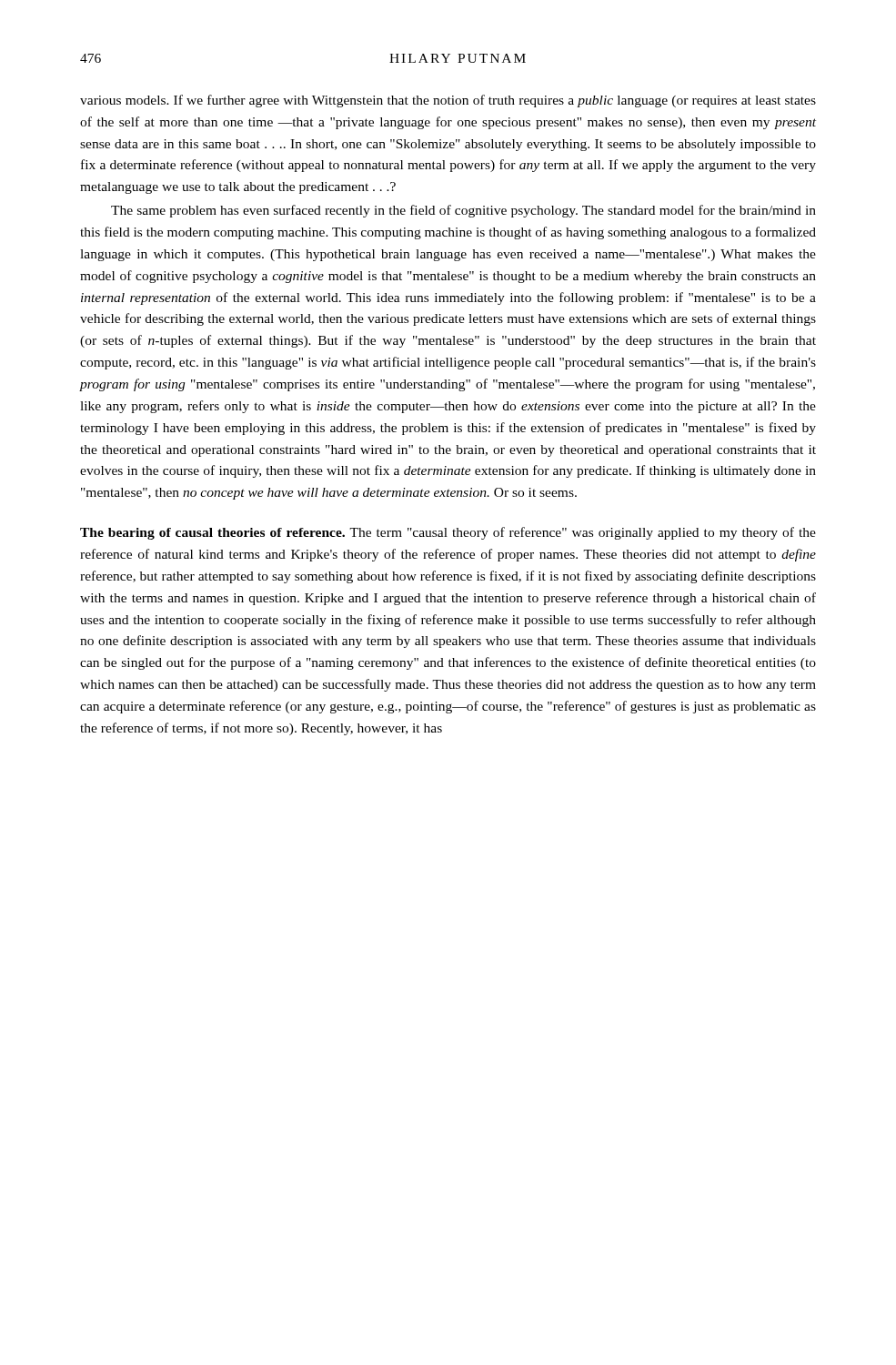The width and height of the screenshot is (896, 1365).
Task: Where is the passage that starts "The same problem has even surfaced"?
Action: click(x=448, y=351)
